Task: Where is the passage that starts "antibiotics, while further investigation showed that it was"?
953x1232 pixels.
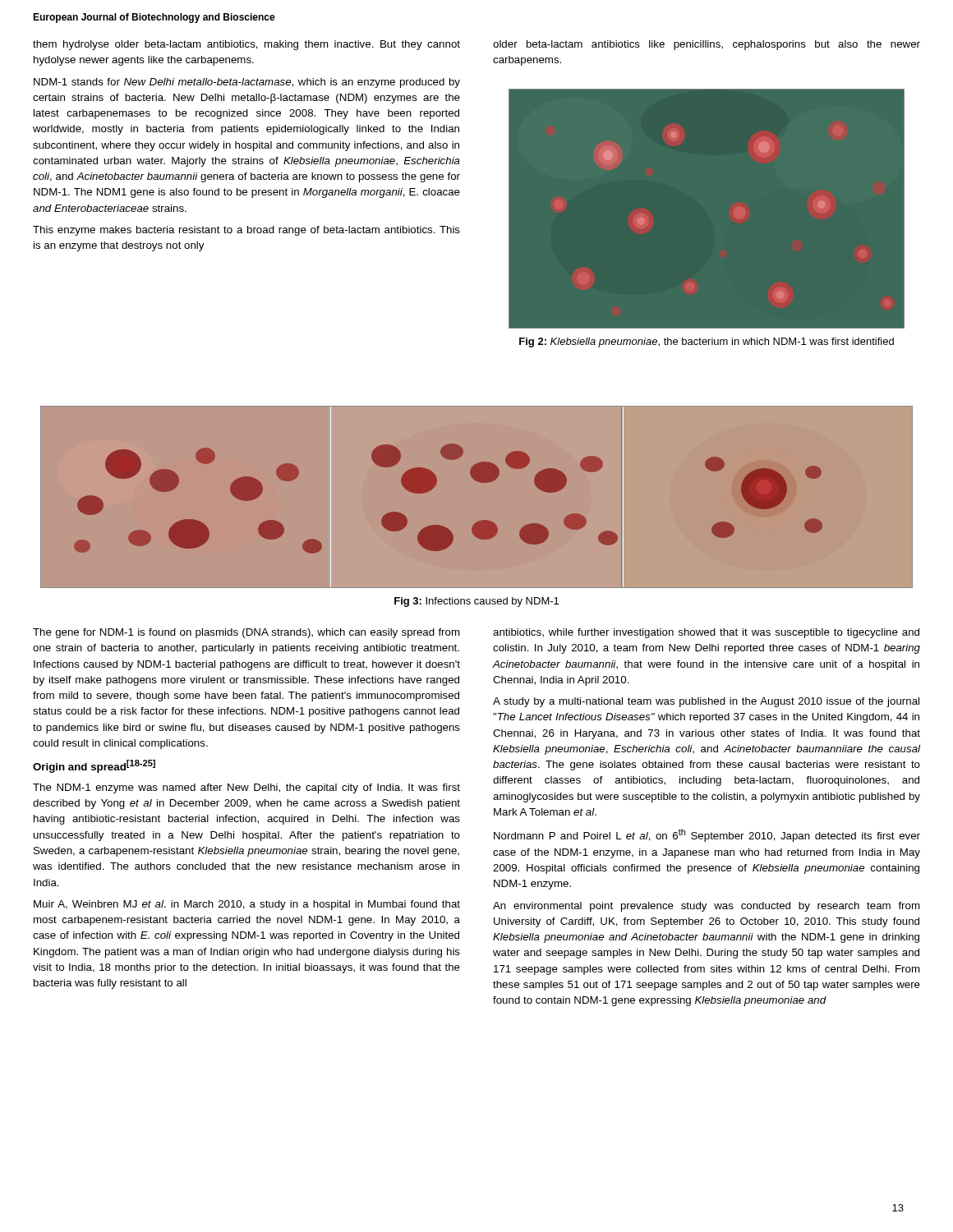Action: click(706, 633)
